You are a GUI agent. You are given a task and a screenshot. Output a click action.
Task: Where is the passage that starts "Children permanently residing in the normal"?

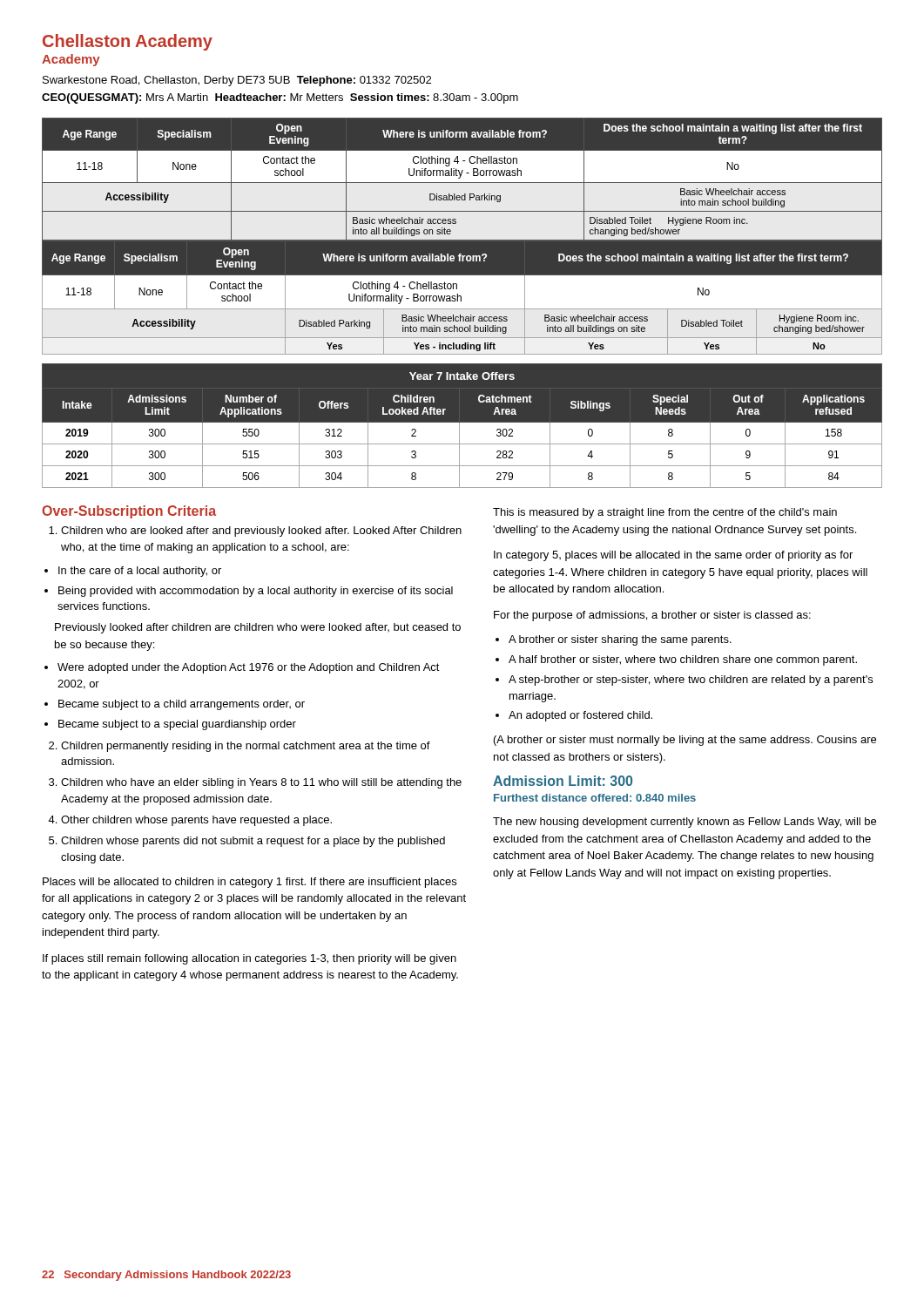pyautogui.click(x=245, y=753)
